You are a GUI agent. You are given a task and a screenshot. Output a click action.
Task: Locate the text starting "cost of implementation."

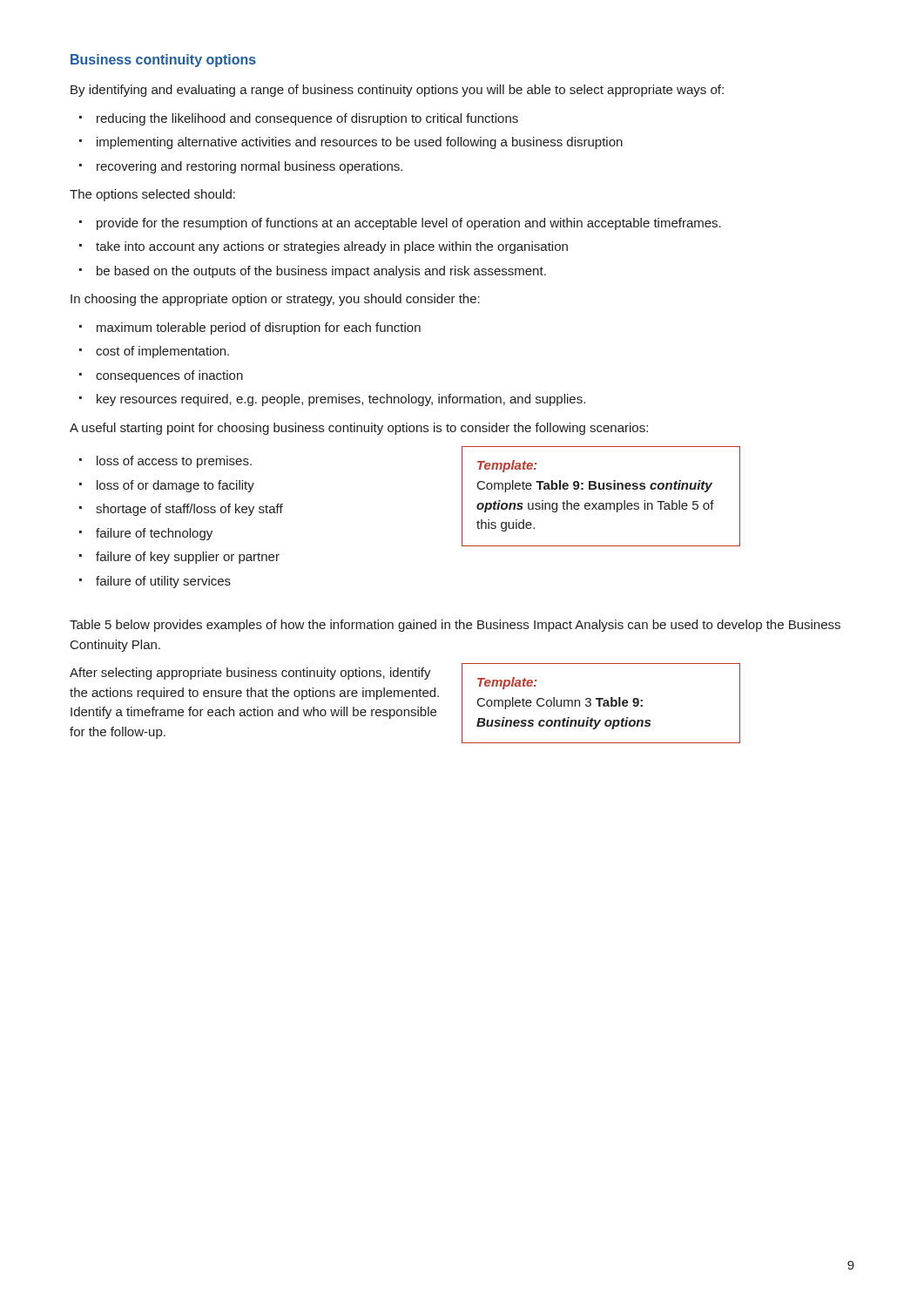[x=163, y=351]
